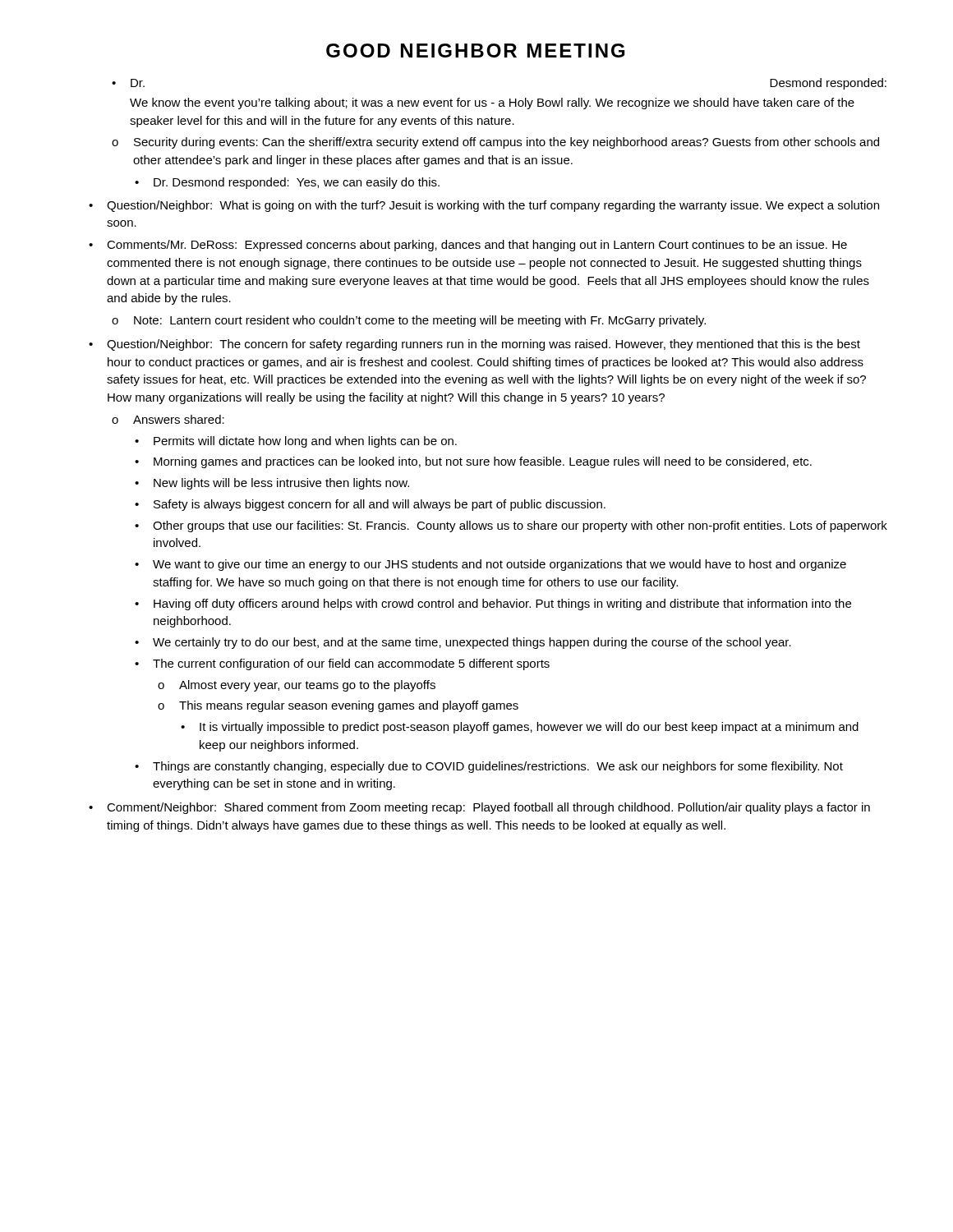
Task: Select the text block starting "• Dr. Desmond responded: We know the event"
Action: pos(499,102)
